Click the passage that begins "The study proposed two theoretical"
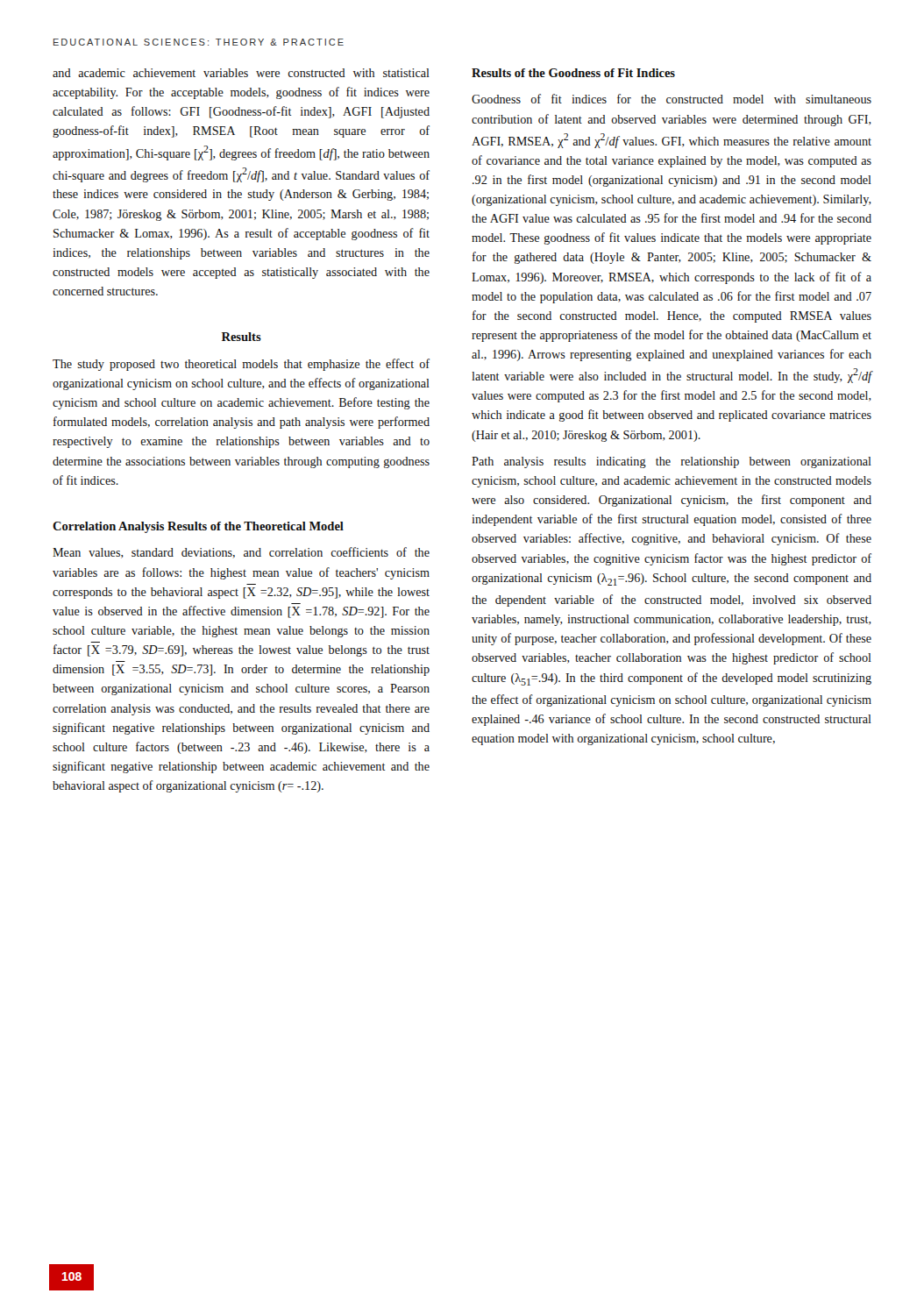 click(x=241, y=422)
